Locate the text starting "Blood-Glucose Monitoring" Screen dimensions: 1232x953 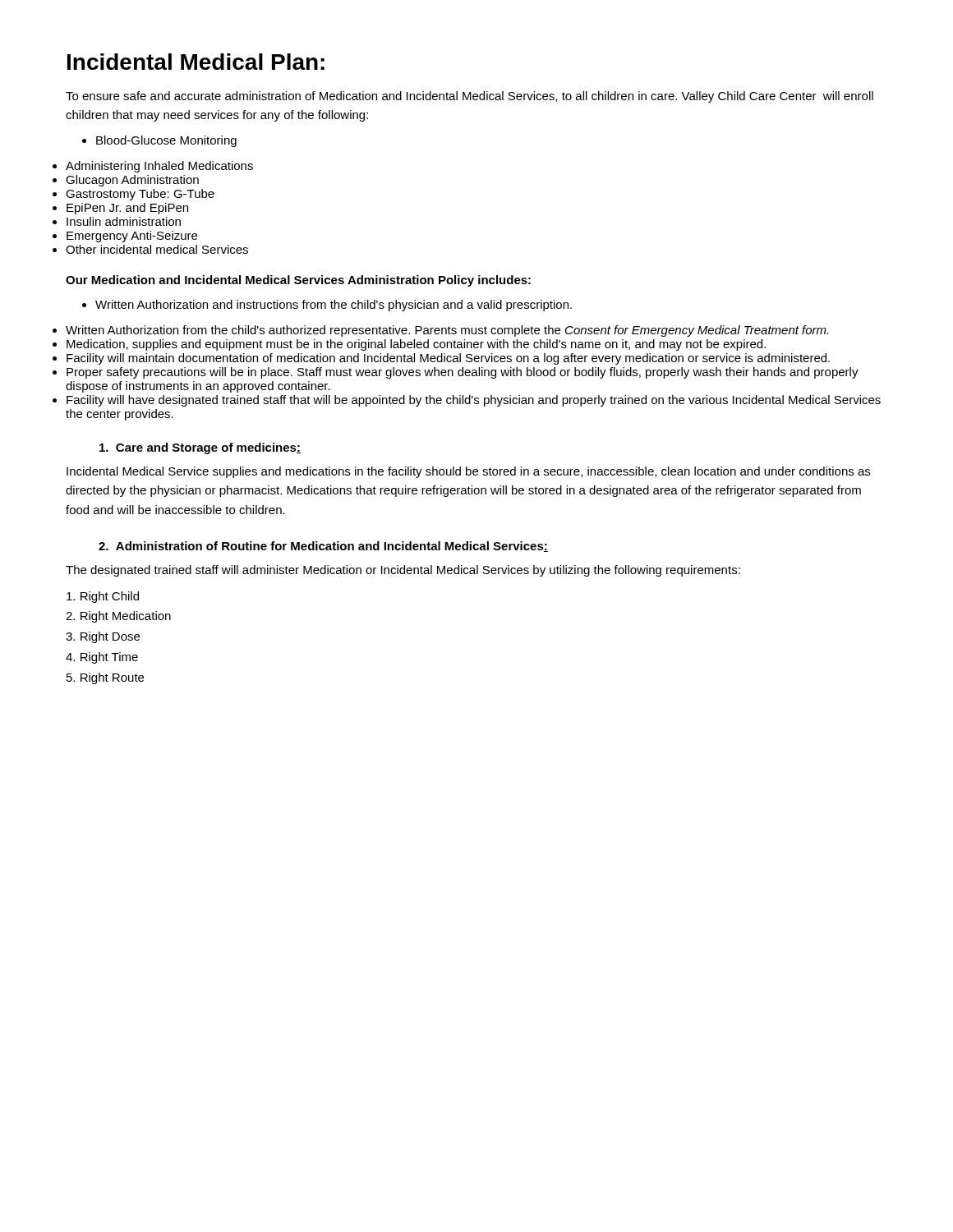(159, 141)
